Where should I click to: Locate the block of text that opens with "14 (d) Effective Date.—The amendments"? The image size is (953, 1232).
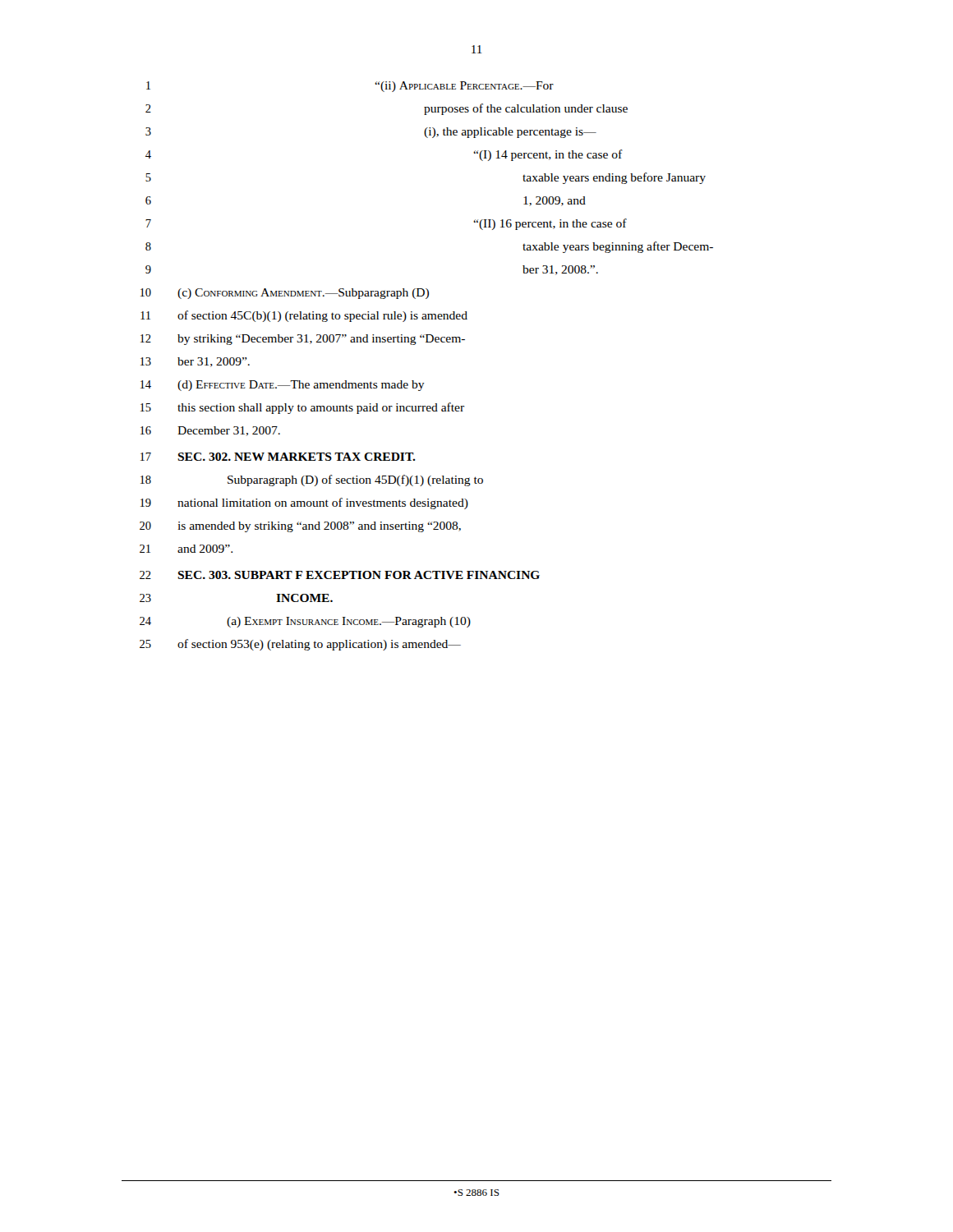tap(283, 386)
